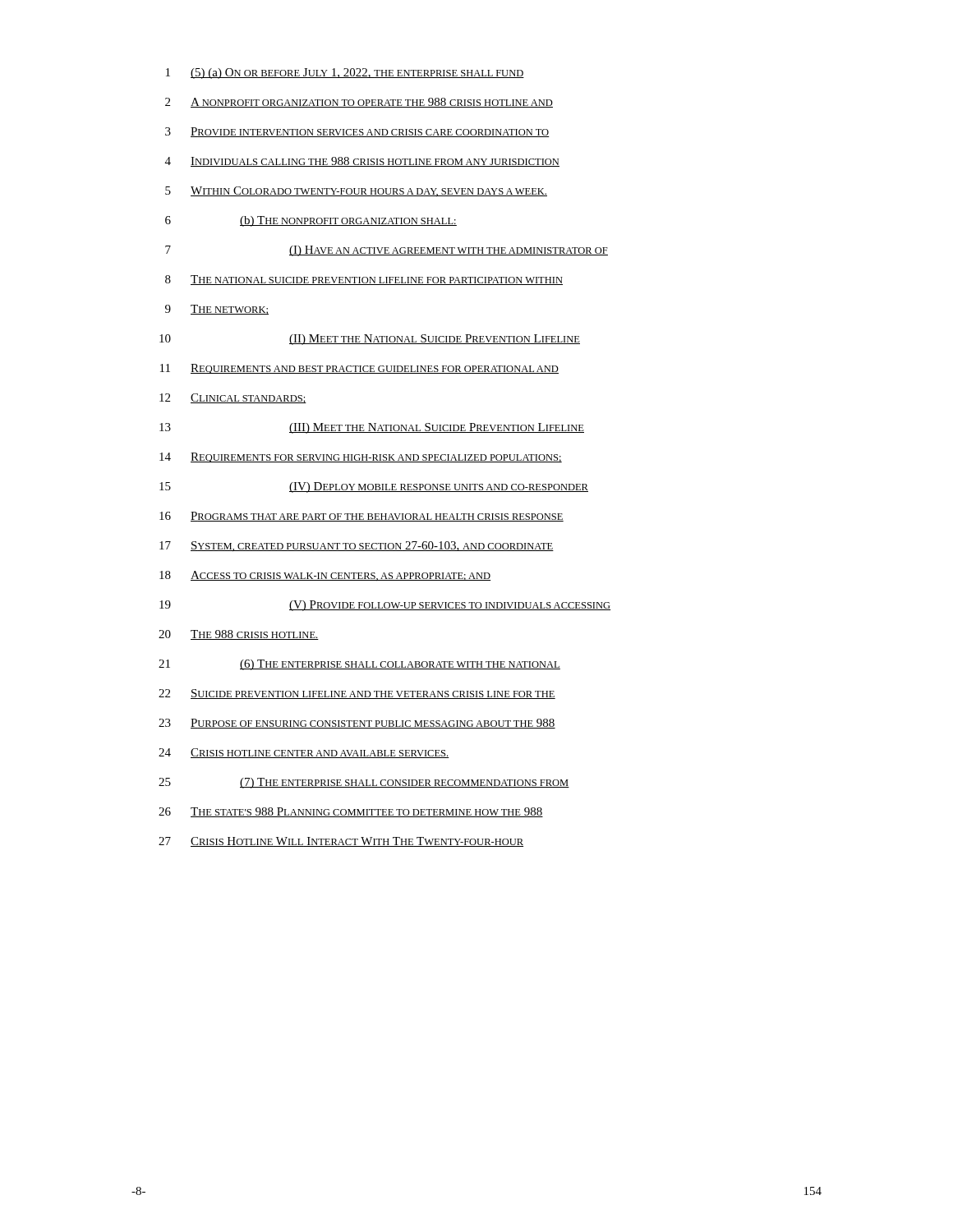The image size is (953, 1232).
Task: Click on the passage starting "9 THE NETWORK;"
Action: point(217,310)
